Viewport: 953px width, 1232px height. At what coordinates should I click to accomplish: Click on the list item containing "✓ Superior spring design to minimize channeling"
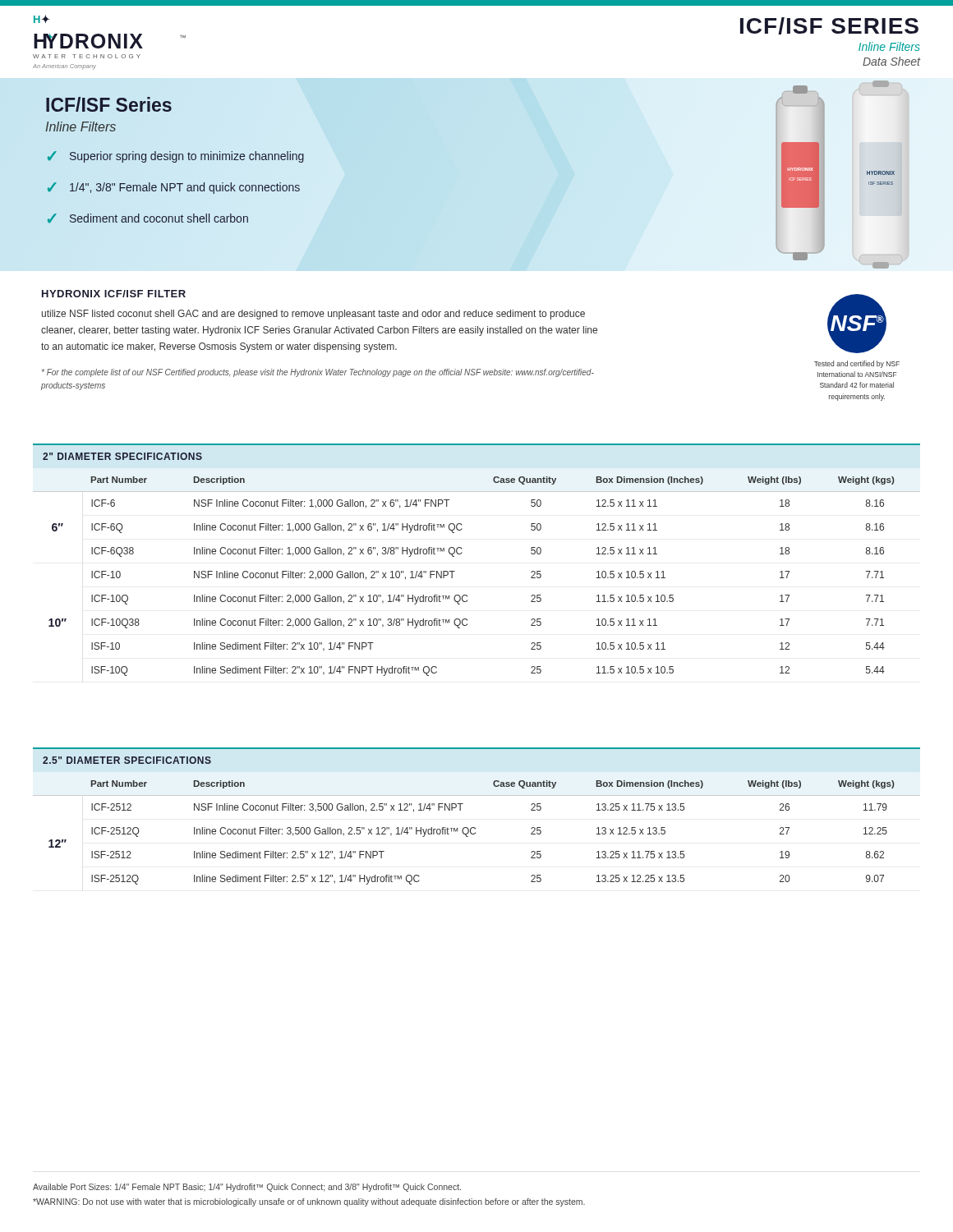coord(175,156)
